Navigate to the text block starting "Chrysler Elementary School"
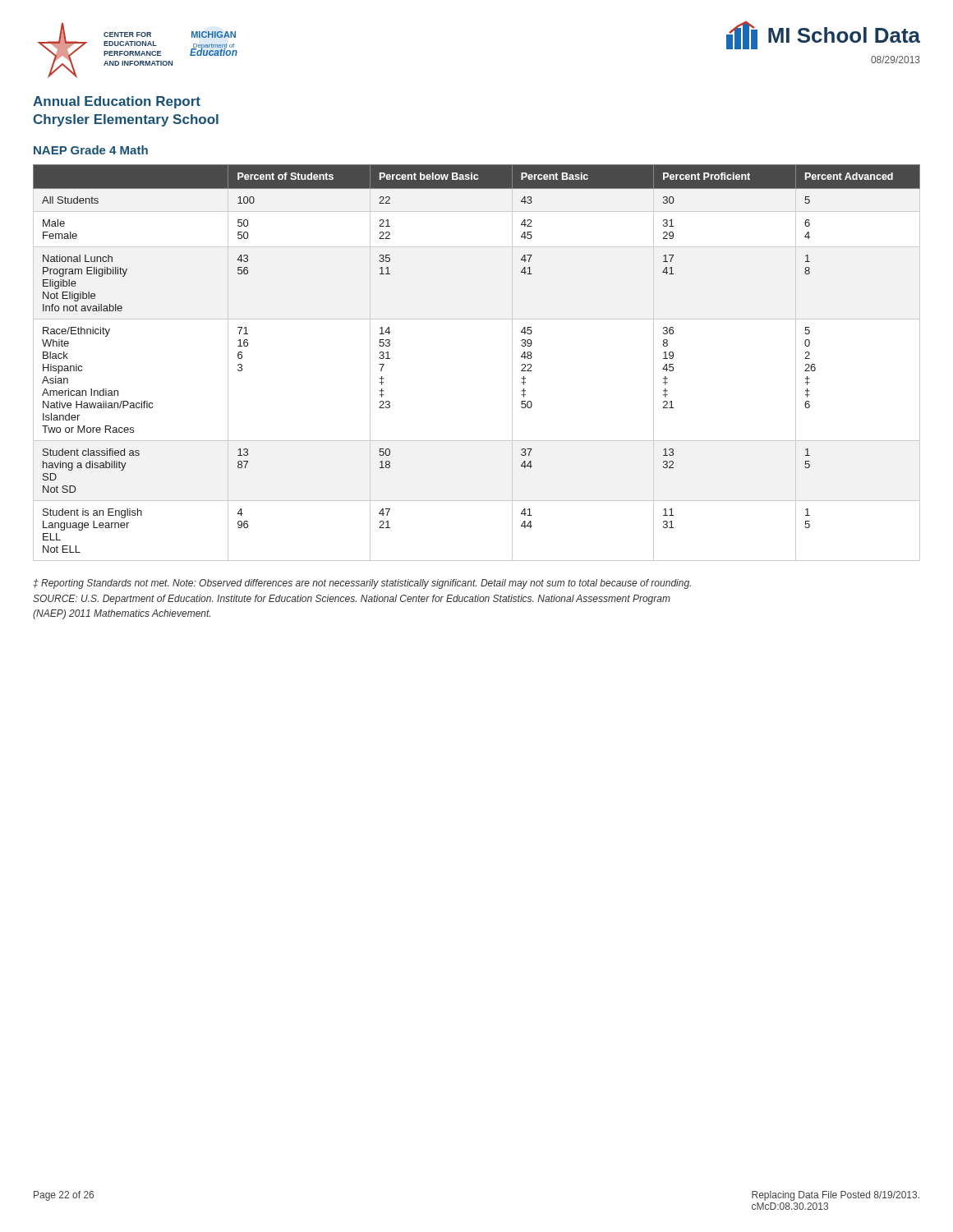 pos(126,120)
